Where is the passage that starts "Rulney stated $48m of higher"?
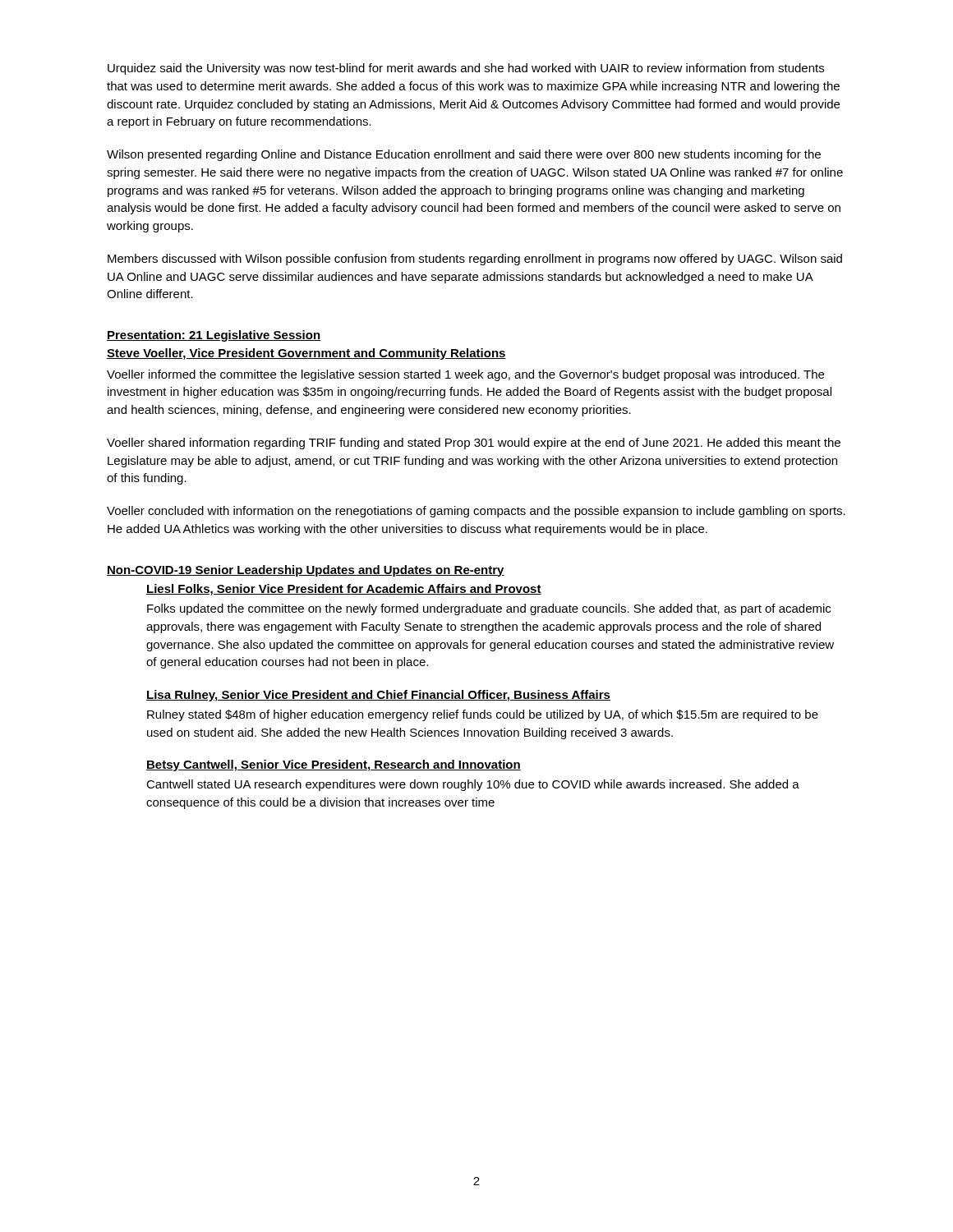 tap(482, 723)
